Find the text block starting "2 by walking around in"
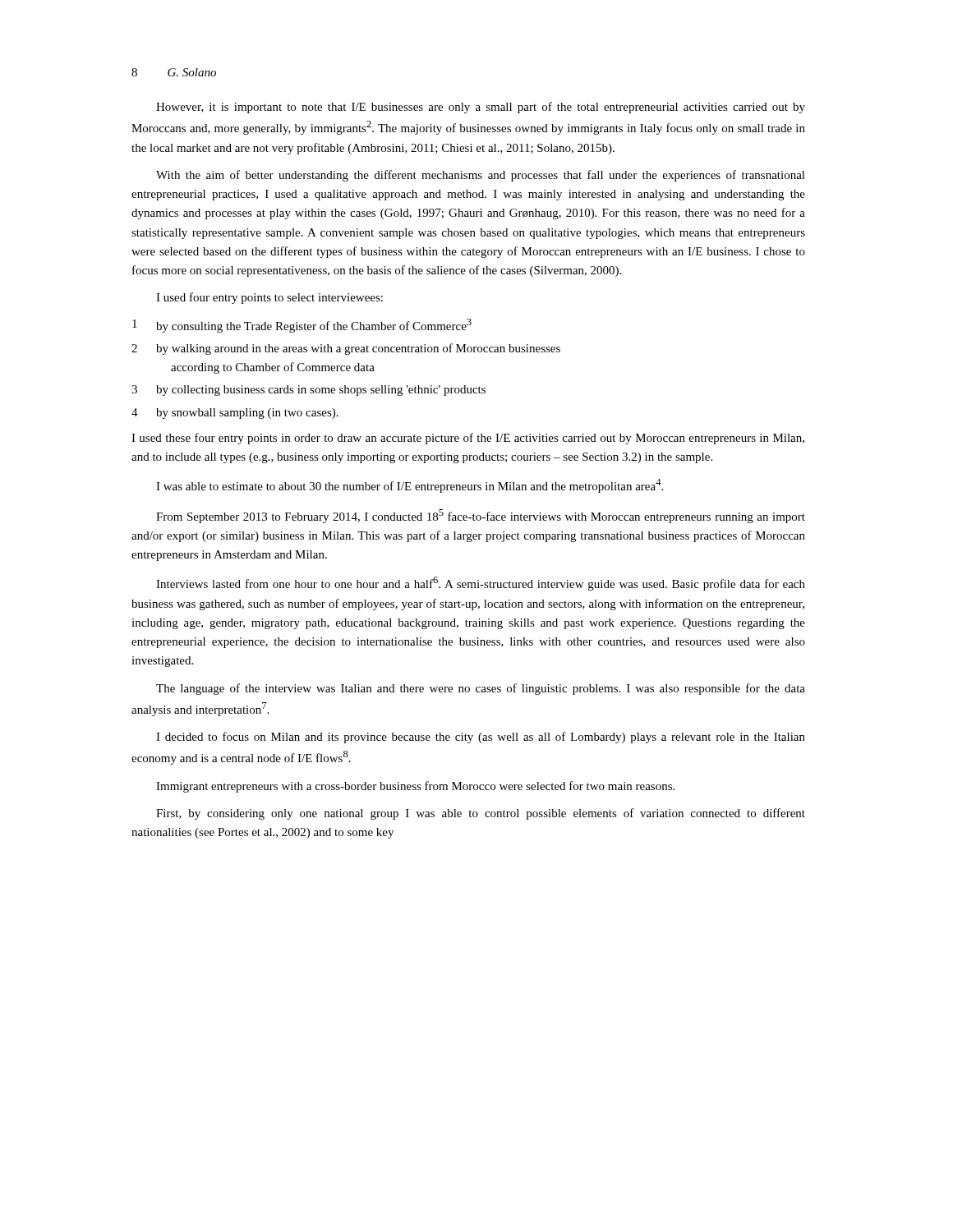The height and width of the screenshot is (1232, 953). coord(468,358)
